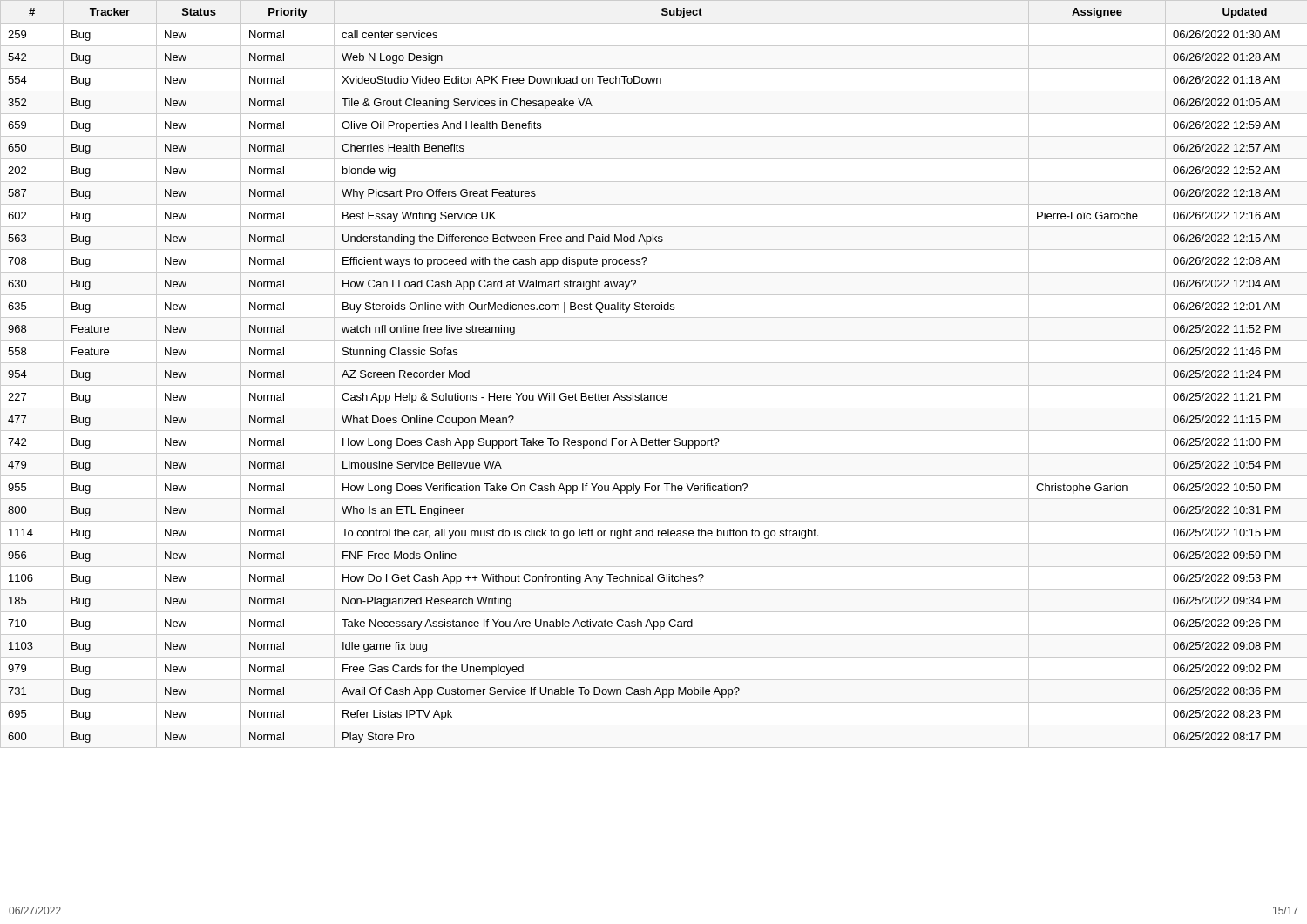Locate the table
This screenshot has height=924, width=1307.
pyautogui.click(x=654, y=374)
